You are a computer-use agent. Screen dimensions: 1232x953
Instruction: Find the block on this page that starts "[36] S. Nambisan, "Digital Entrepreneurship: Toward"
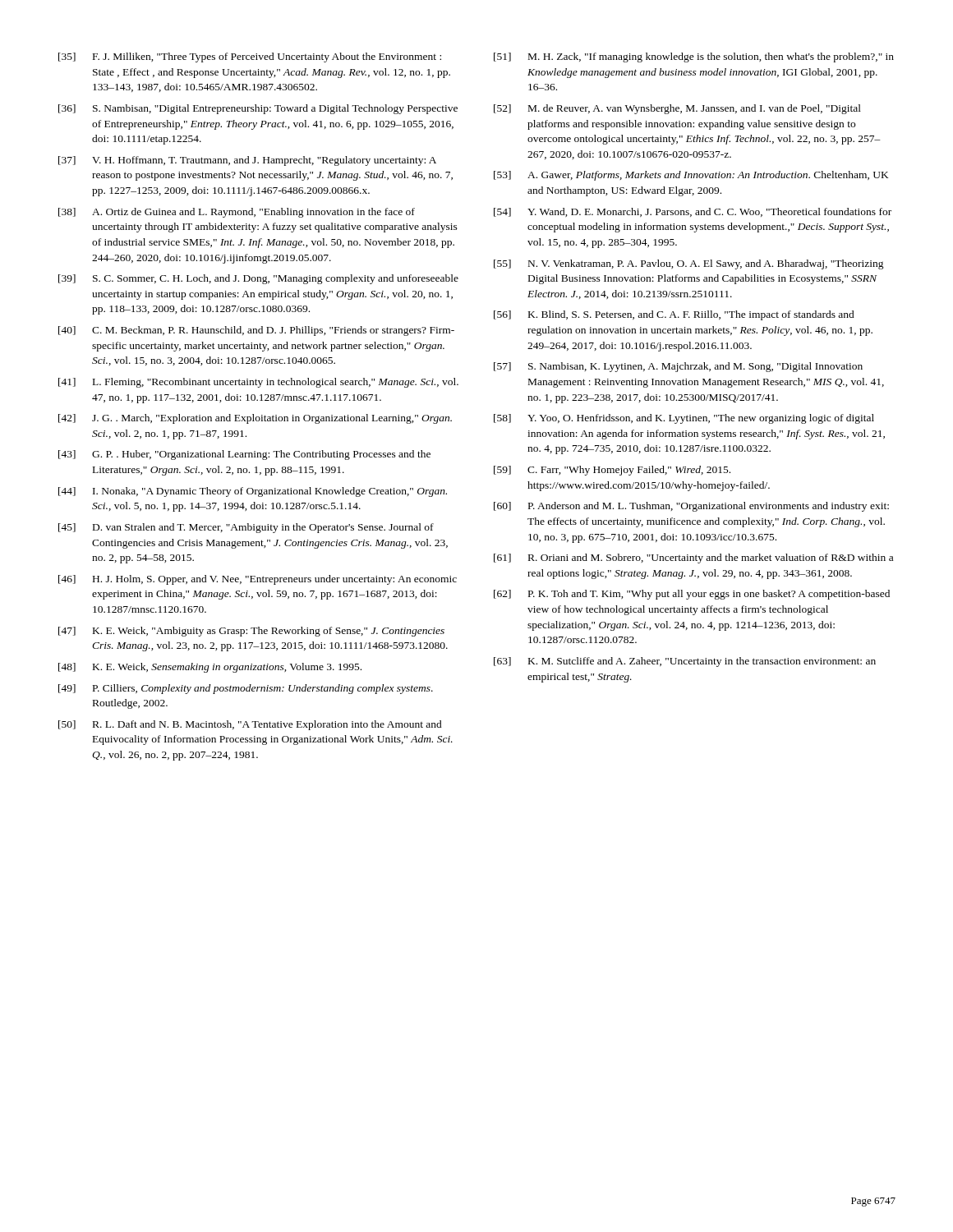click(x=259, y=124)
